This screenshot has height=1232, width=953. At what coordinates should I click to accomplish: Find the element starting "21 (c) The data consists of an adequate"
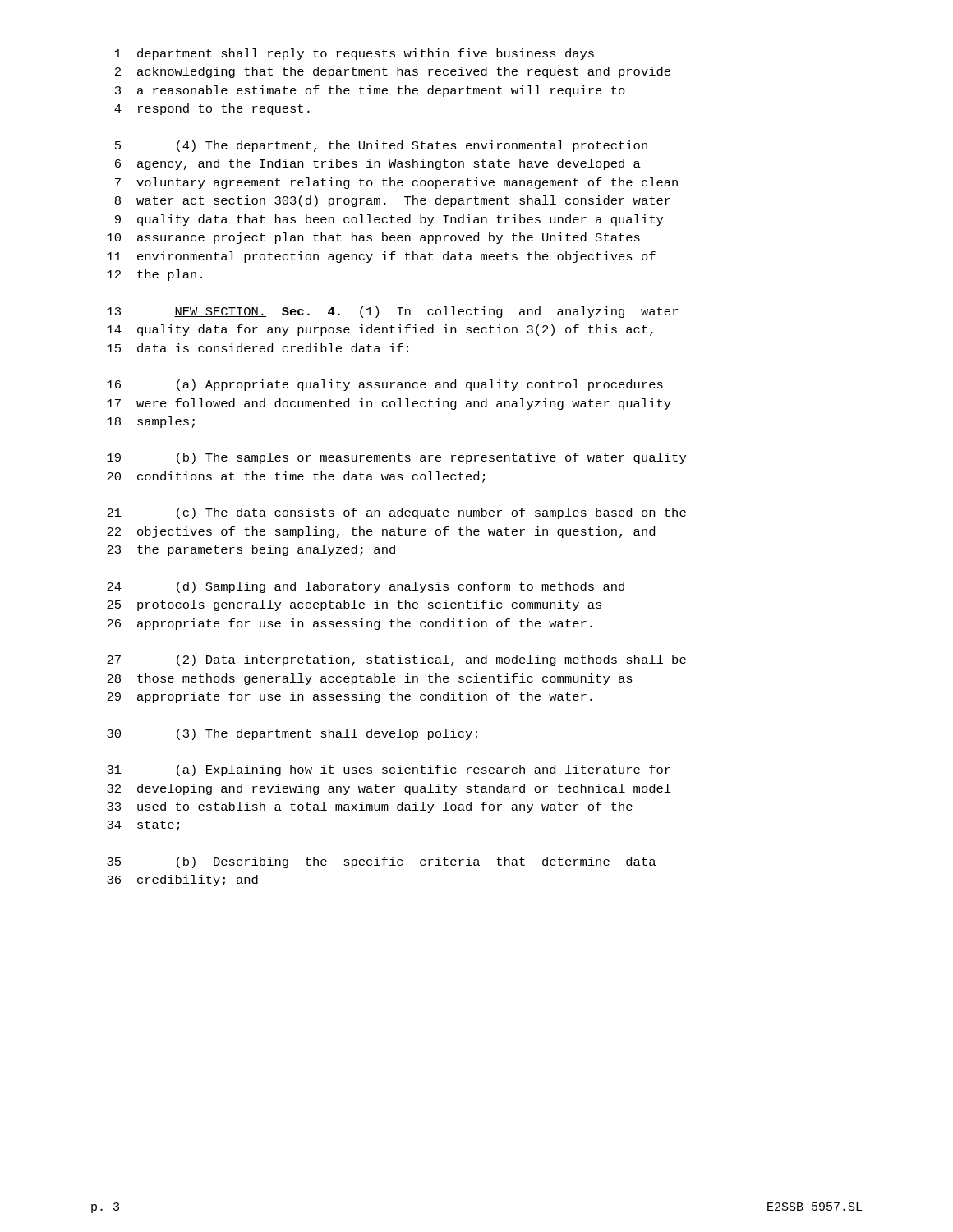coord(476,532)
